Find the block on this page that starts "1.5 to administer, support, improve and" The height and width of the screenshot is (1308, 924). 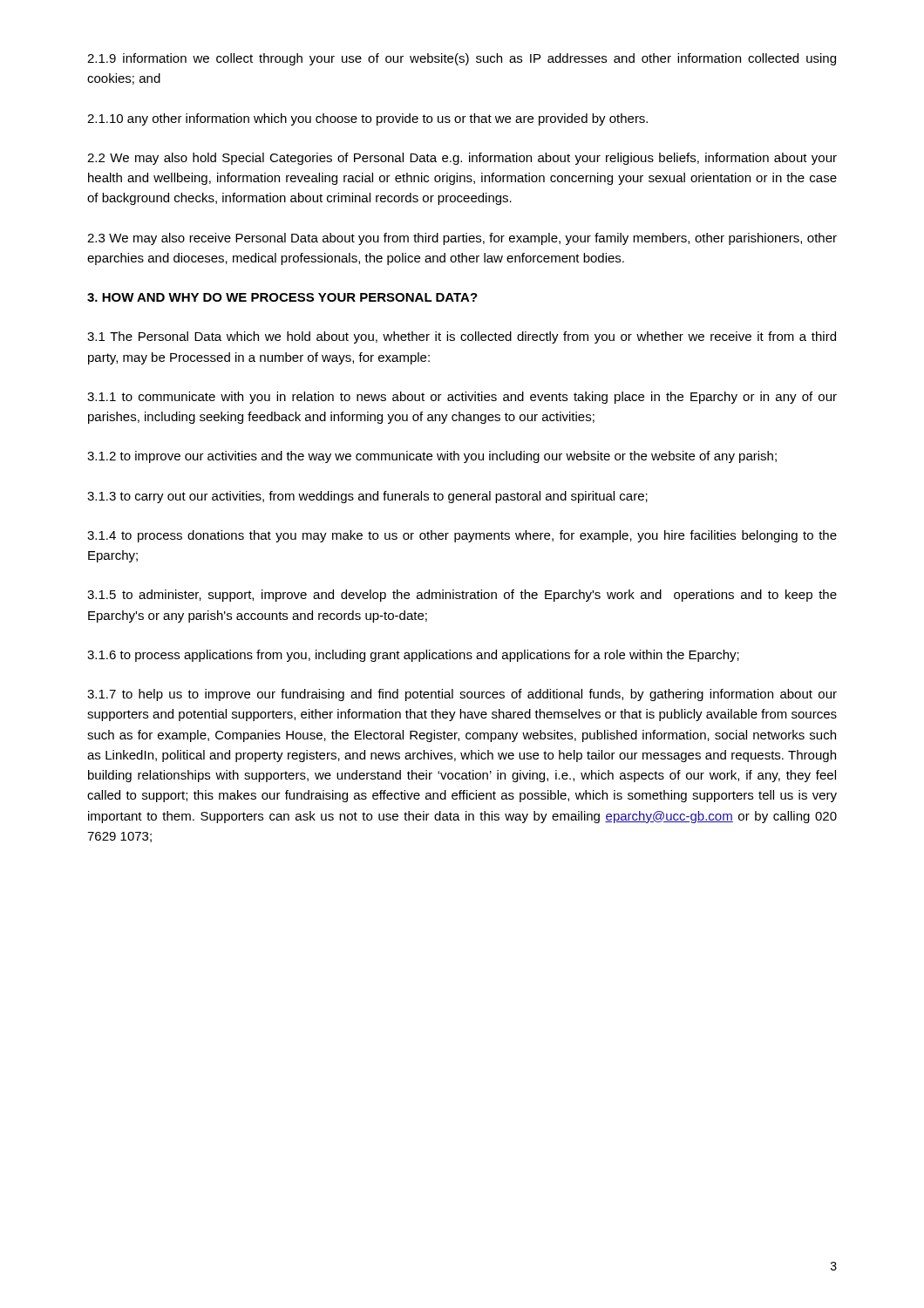click(x=462, y=605)
